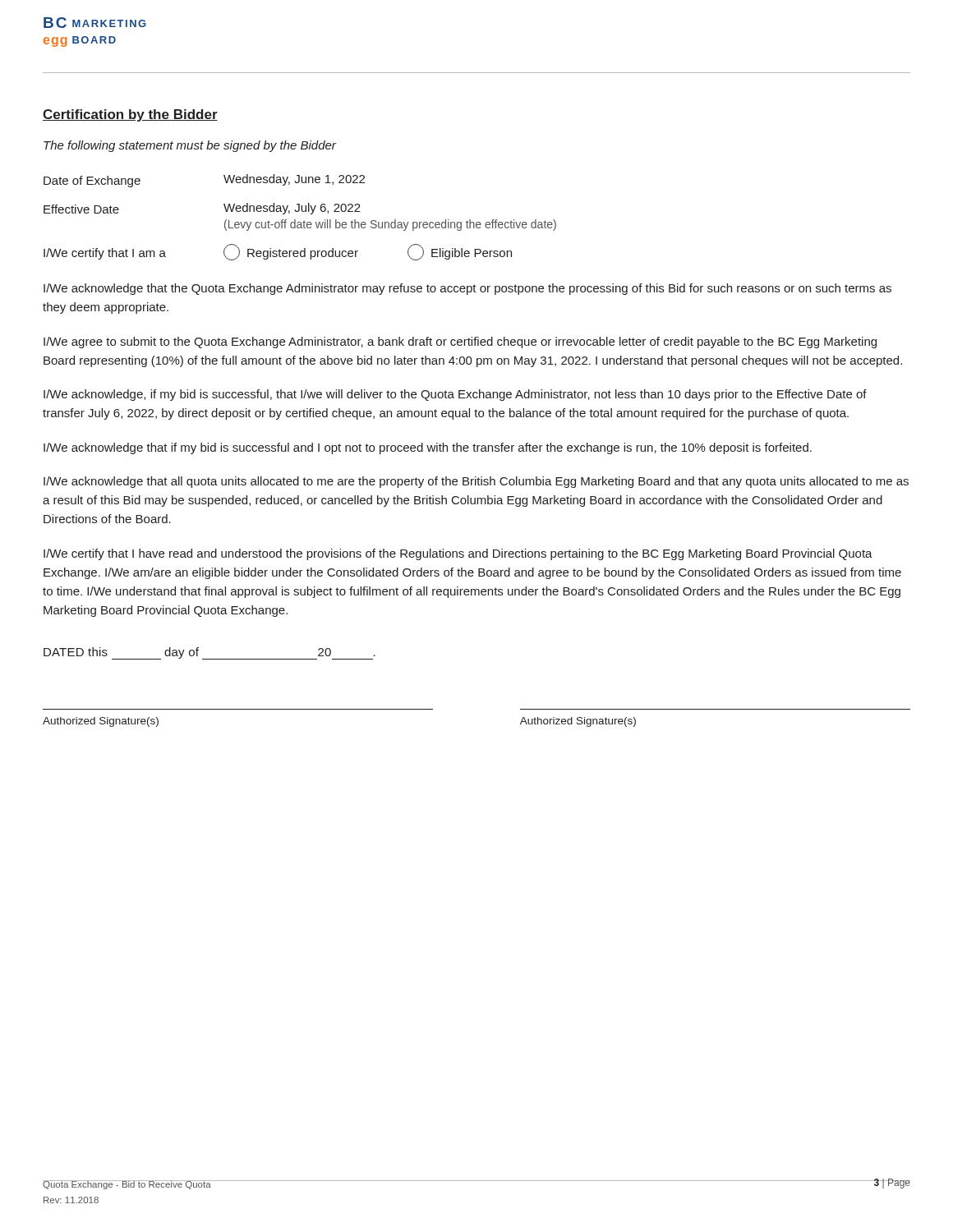Find the passage starting "I/We acknowledge that if my bid is successful"
This screenshot has height=1232, width=953.
tap(428, 447)
